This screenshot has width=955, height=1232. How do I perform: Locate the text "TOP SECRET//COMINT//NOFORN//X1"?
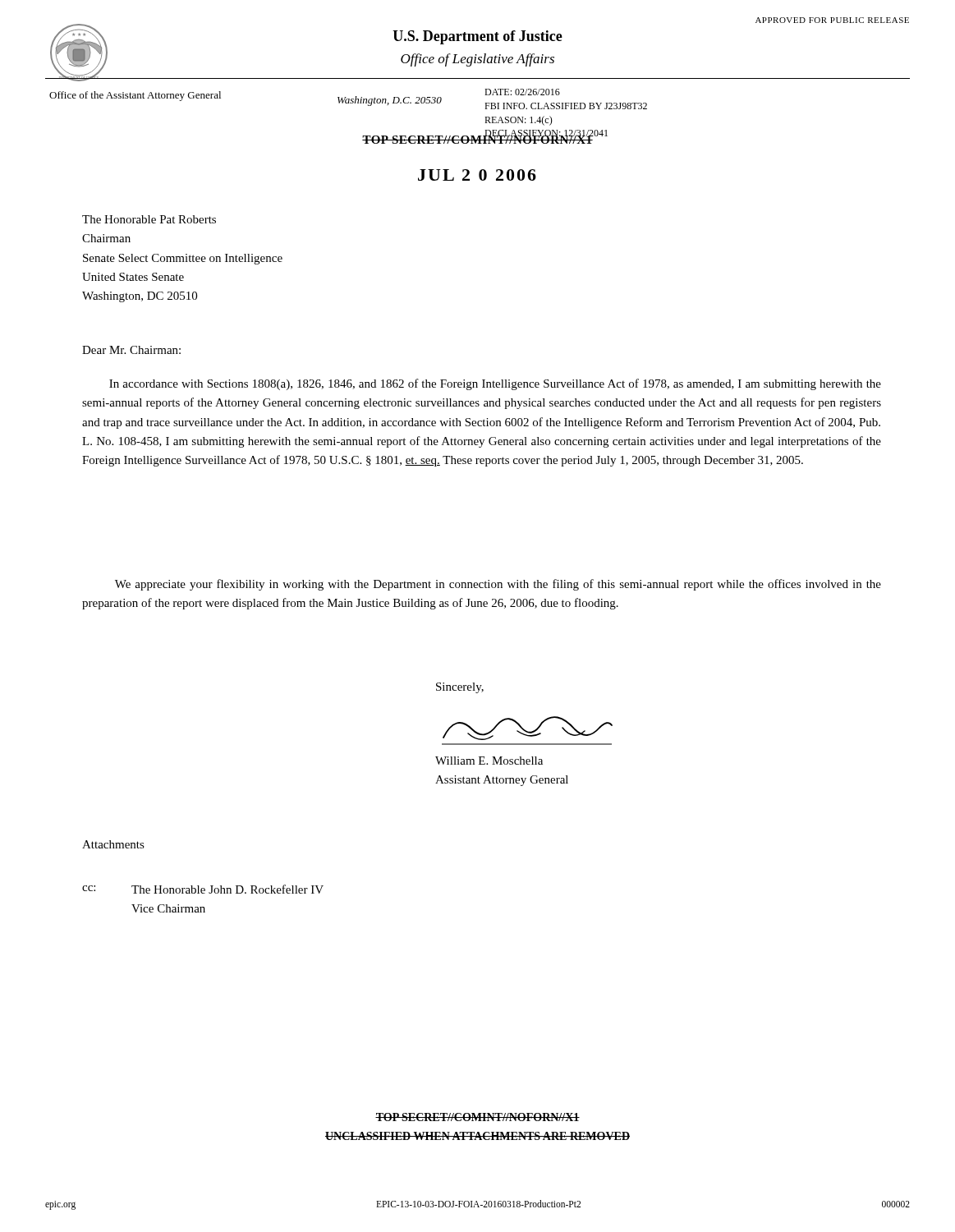[x=478, y=140]
